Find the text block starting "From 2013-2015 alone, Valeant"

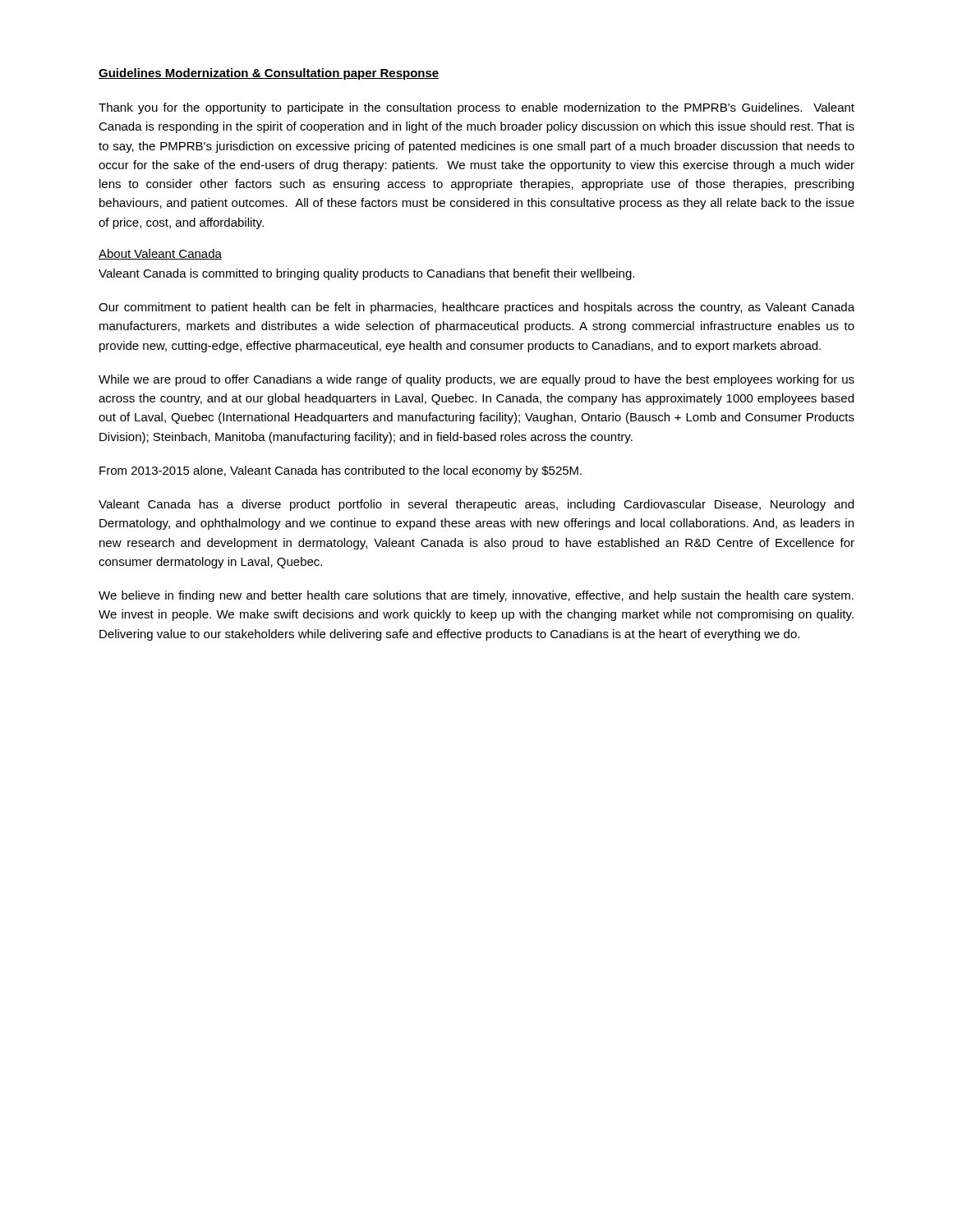476,470
